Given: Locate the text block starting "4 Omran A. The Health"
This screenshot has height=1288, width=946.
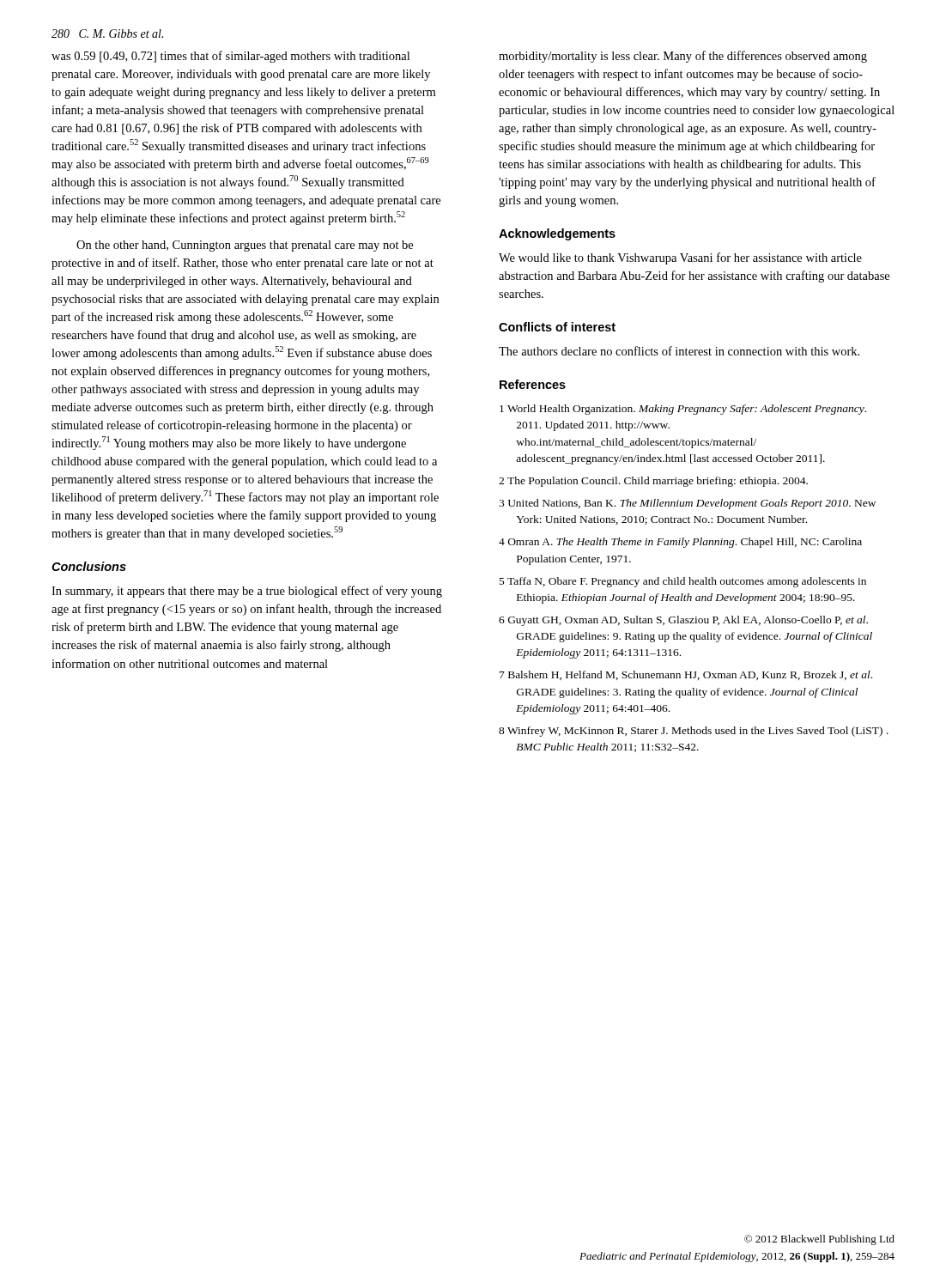Looking at the screenshot, I should pyautogui.click(x=680, y=550).
